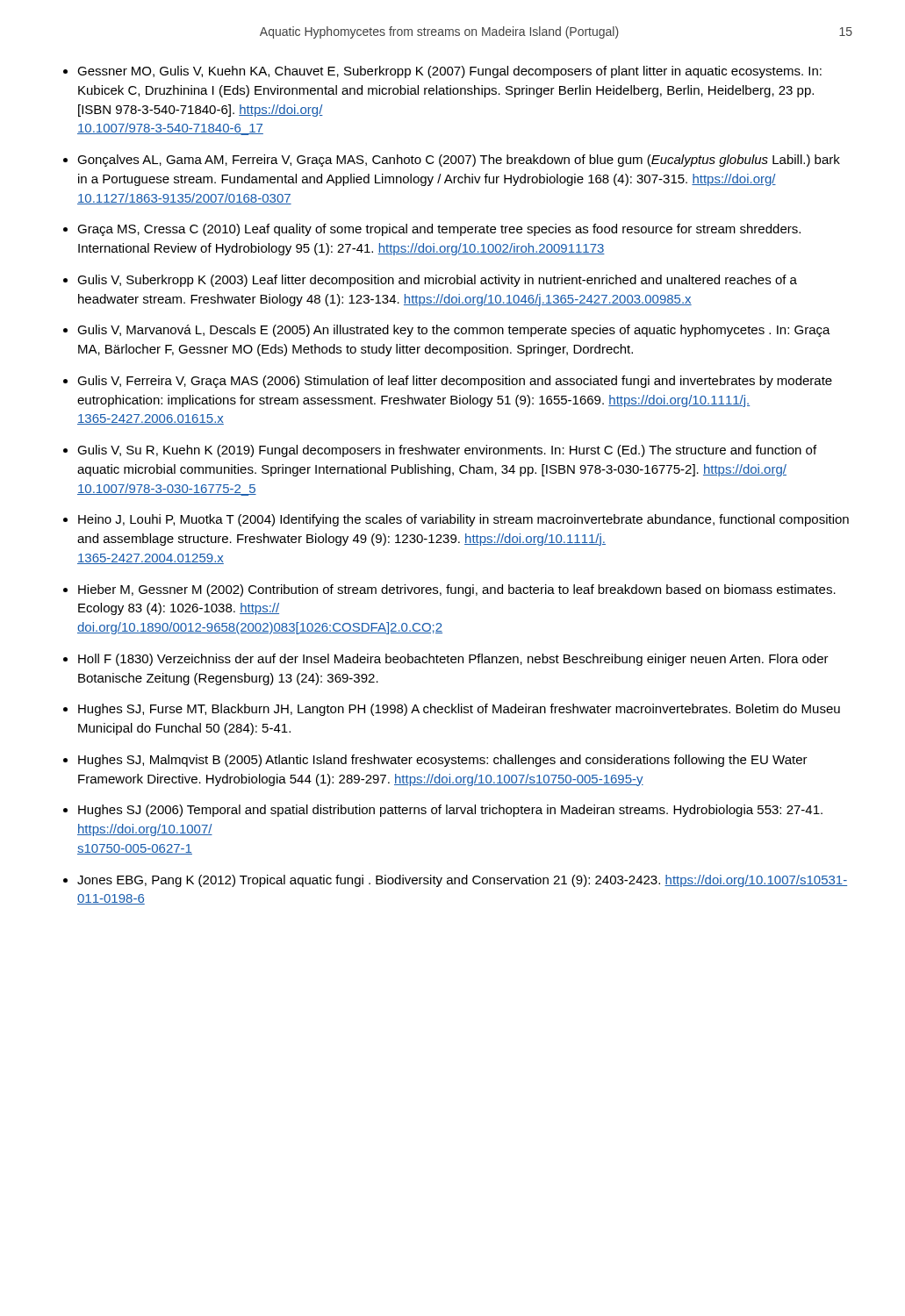Image resolution: width=905 pixels, height=1316 pixels.
Task: Locate the block of text that opens with "Gulis V, Marvanová L, Descals"
Action: pos(454,339)
